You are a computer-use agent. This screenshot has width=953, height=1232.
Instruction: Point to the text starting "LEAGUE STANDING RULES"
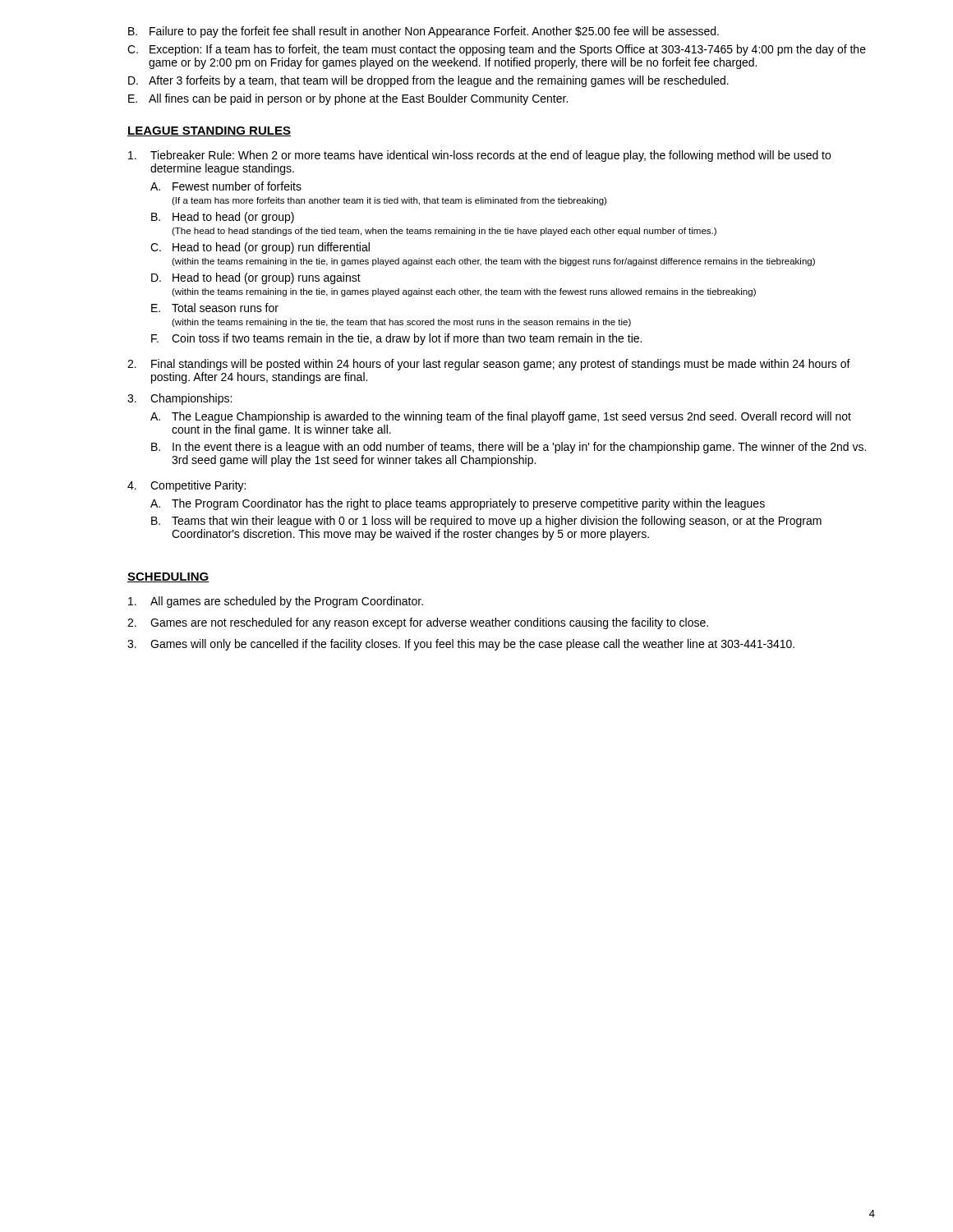click(209, 130)
